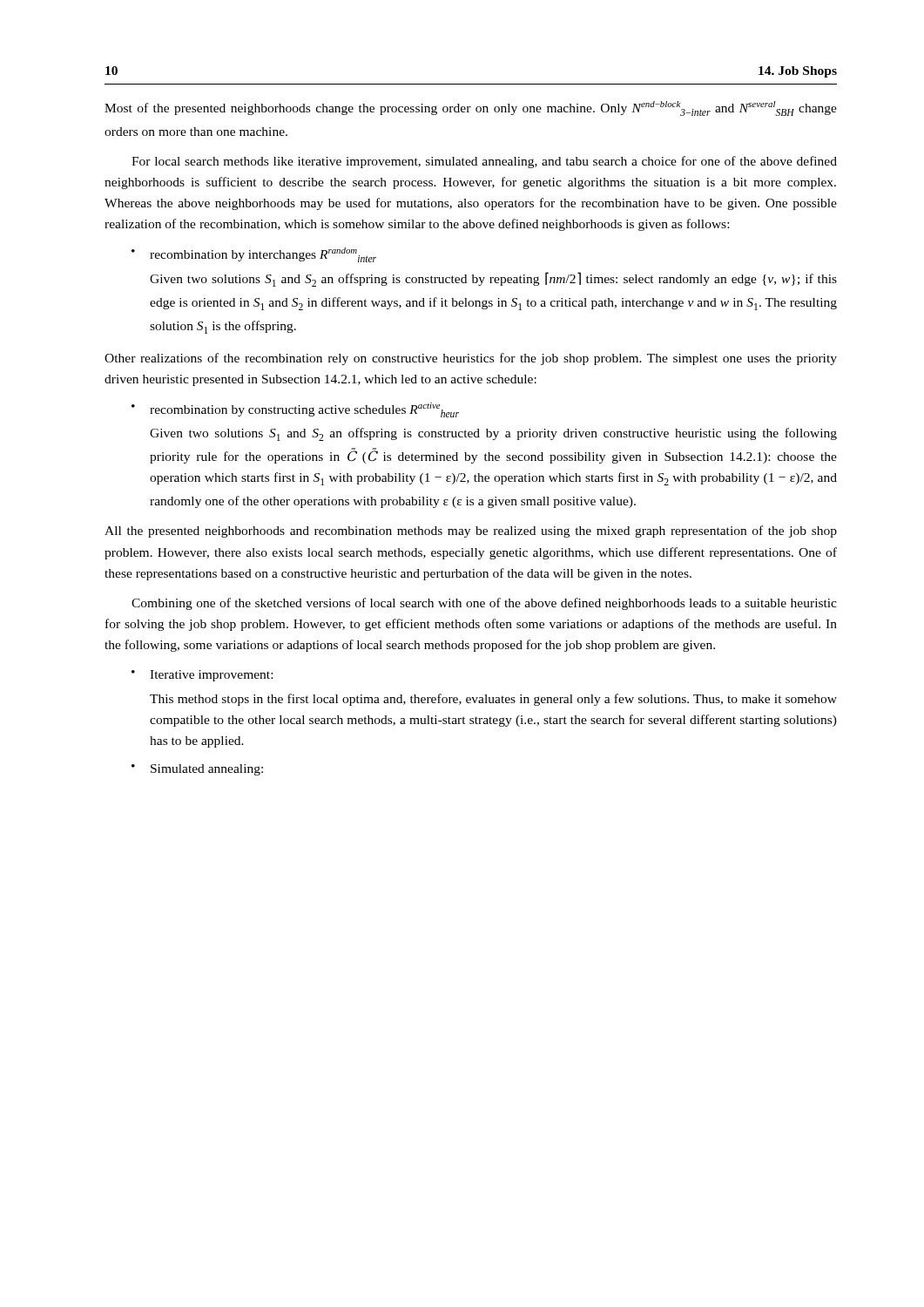Locate the text block with the text "Other realizations of the recombination rely on constructive"
Screen dimensions: 1307x924
[471, 369]
